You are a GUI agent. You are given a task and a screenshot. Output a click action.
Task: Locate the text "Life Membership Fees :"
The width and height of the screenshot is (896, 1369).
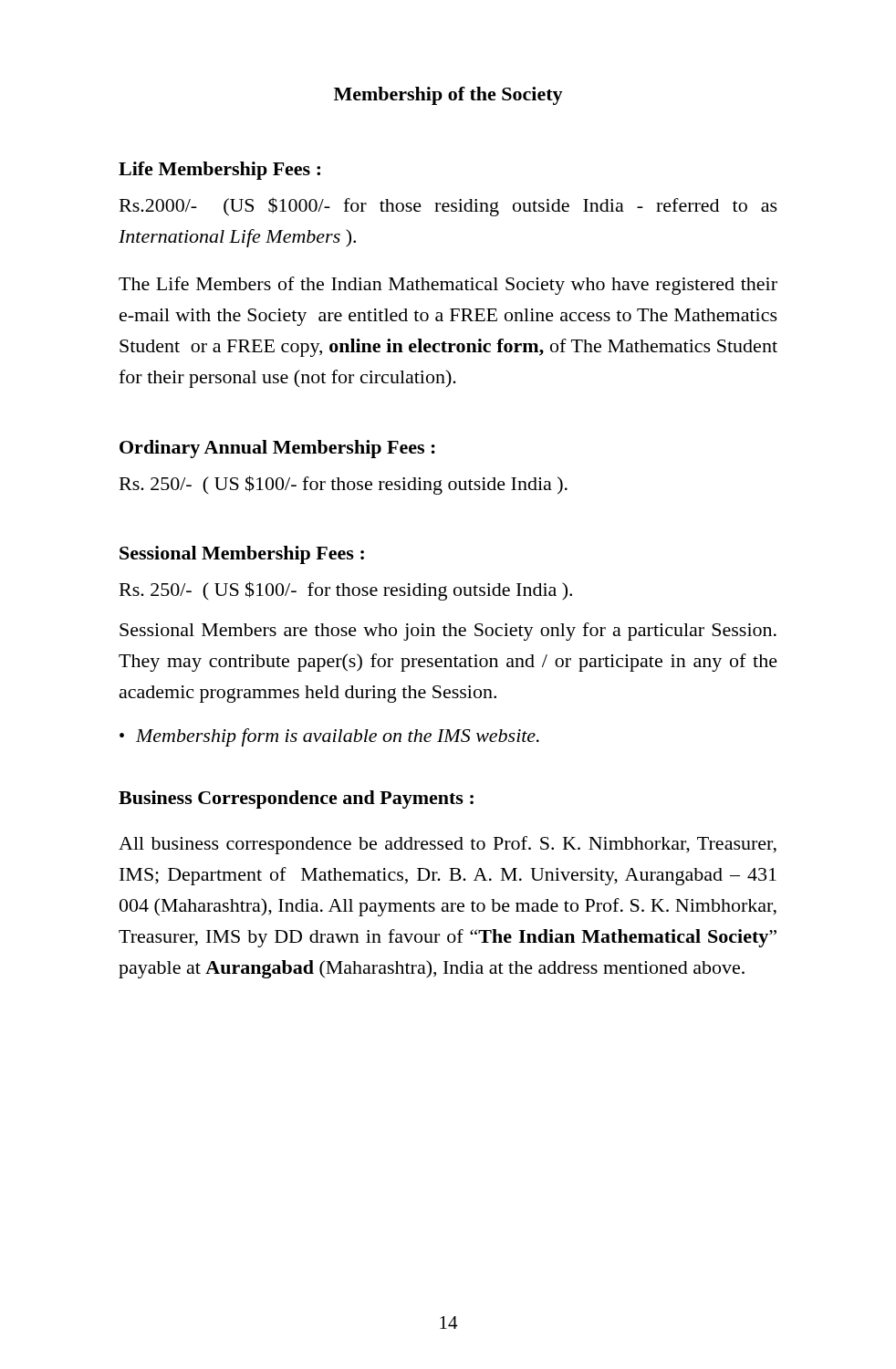(x=220, y=168)
